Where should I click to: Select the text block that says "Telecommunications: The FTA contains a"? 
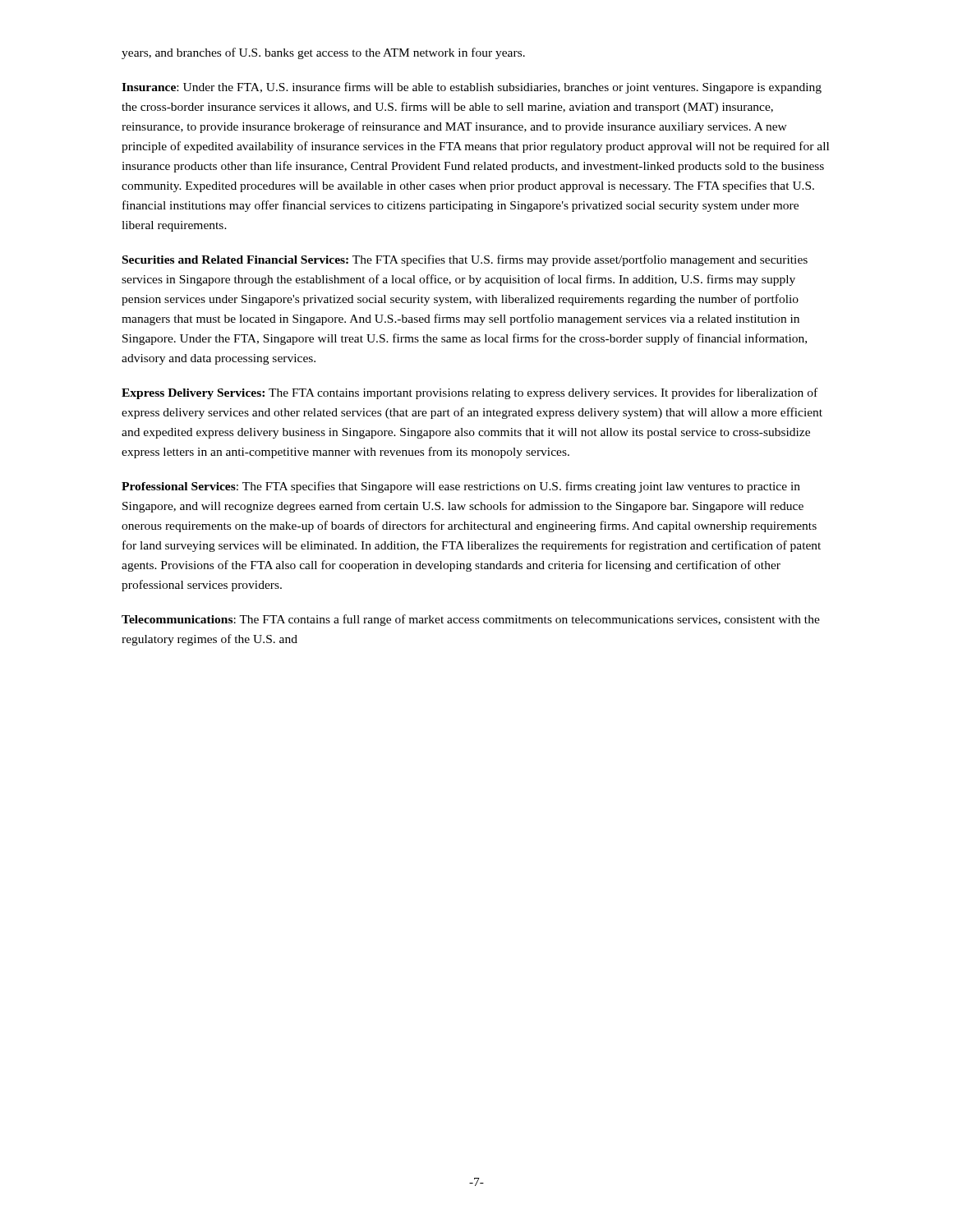(471, 629)
